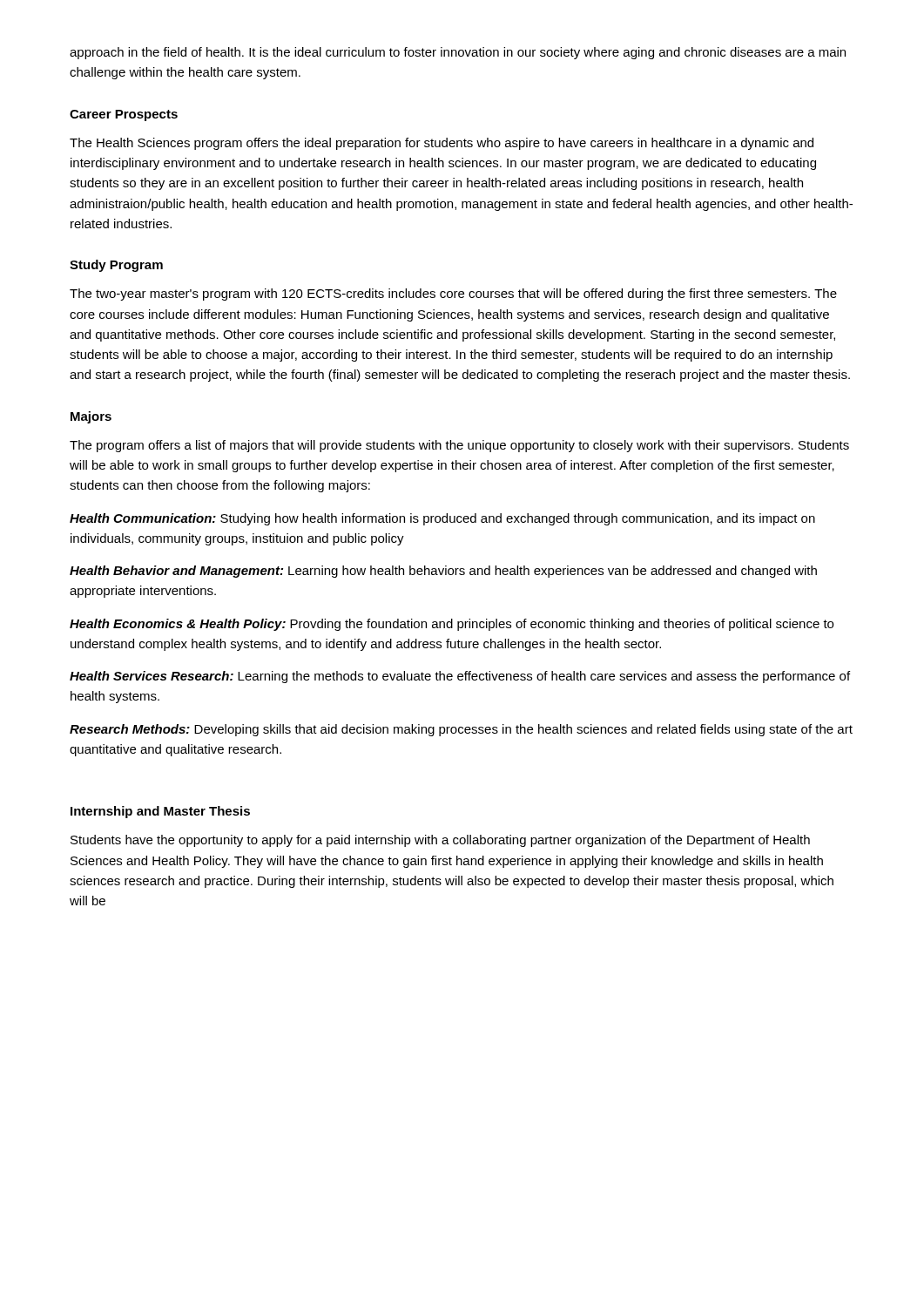Find the block starting "The Health Sciences program offers"
This screenshot has width=924, height=1307.
click(462, 183)
